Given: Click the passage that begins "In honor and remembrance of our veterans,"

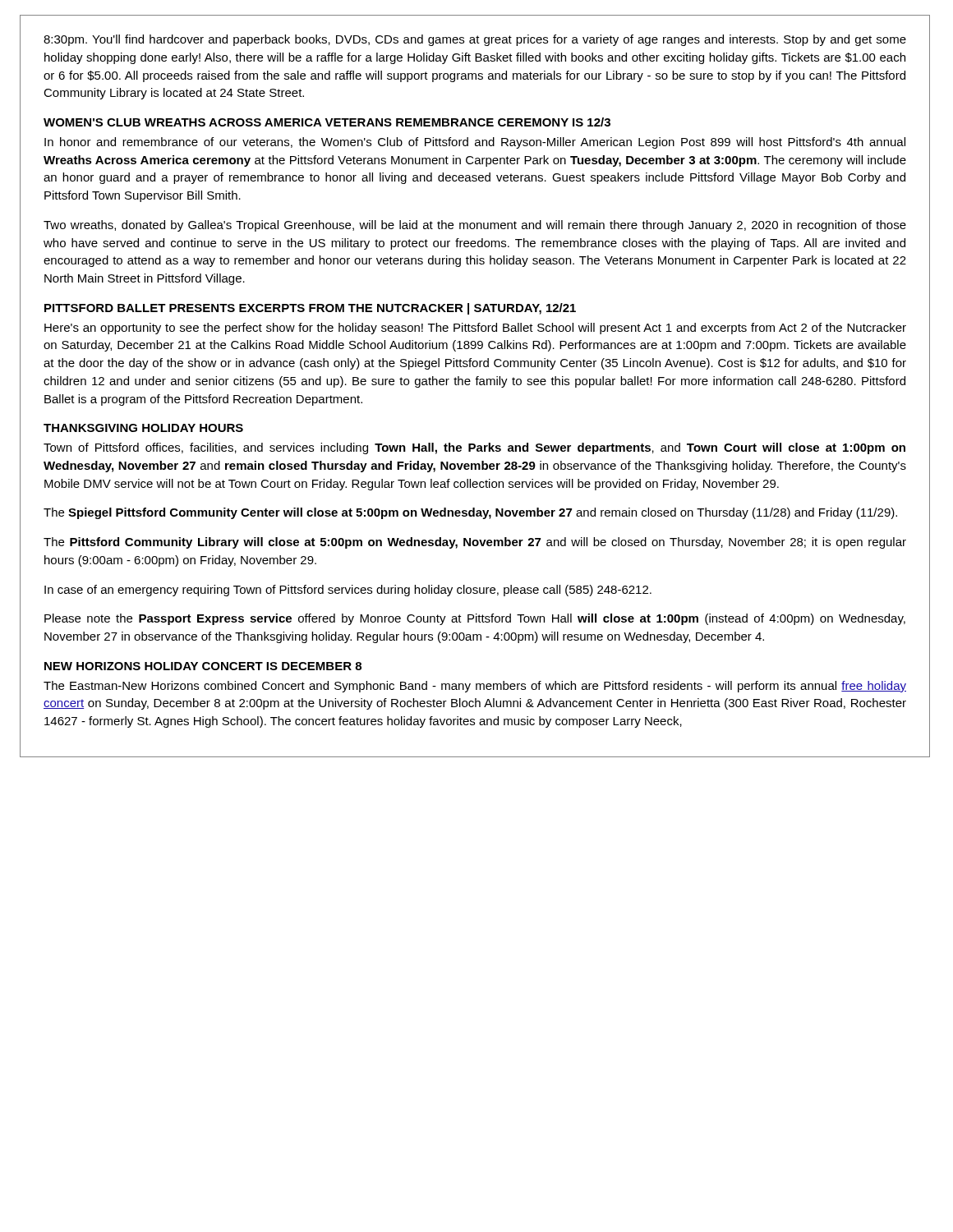Looking at the screenshot, I should [x=475, y=168].
